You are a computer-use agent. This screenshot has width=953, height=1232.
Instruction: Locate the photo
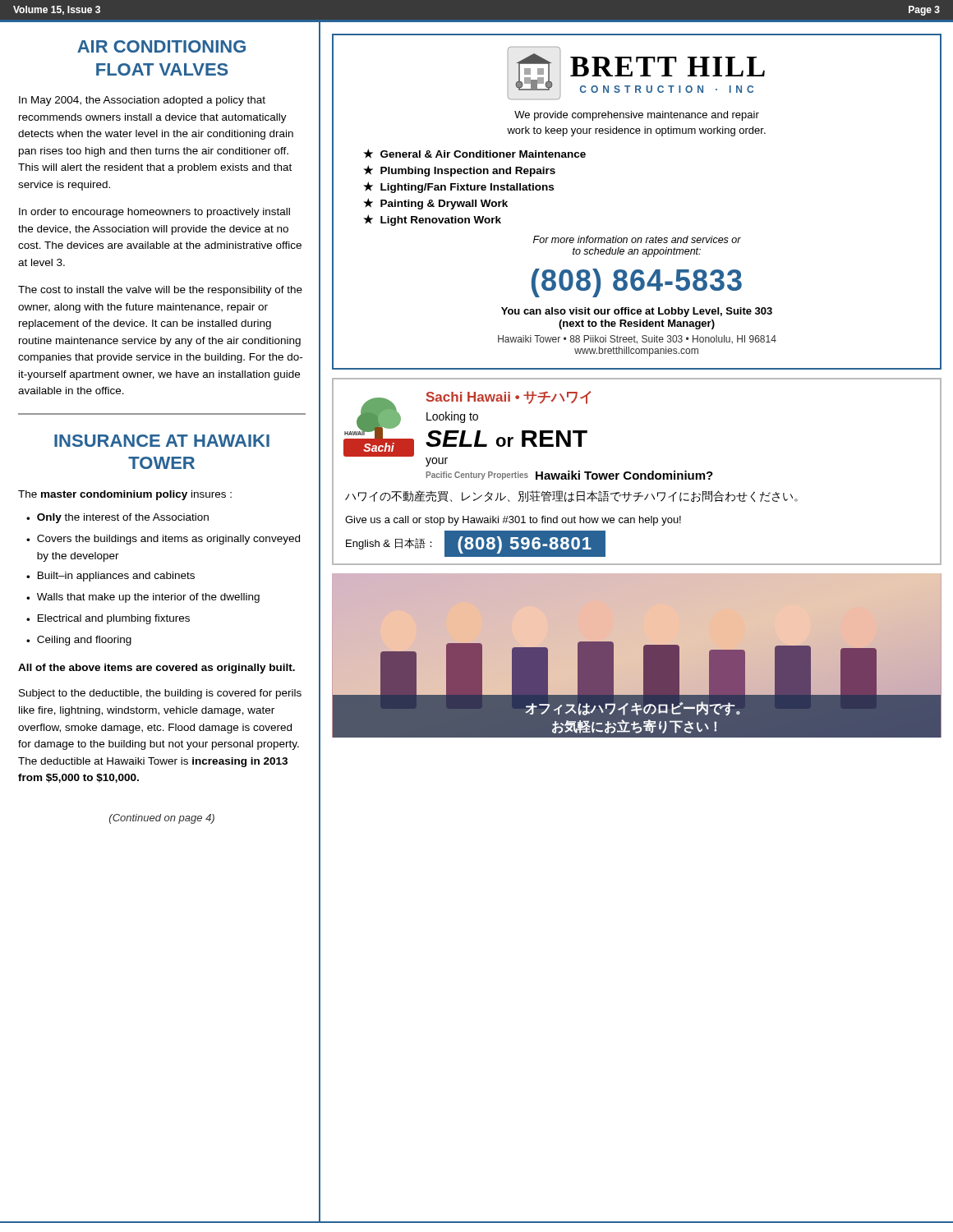tap(637, 656)
